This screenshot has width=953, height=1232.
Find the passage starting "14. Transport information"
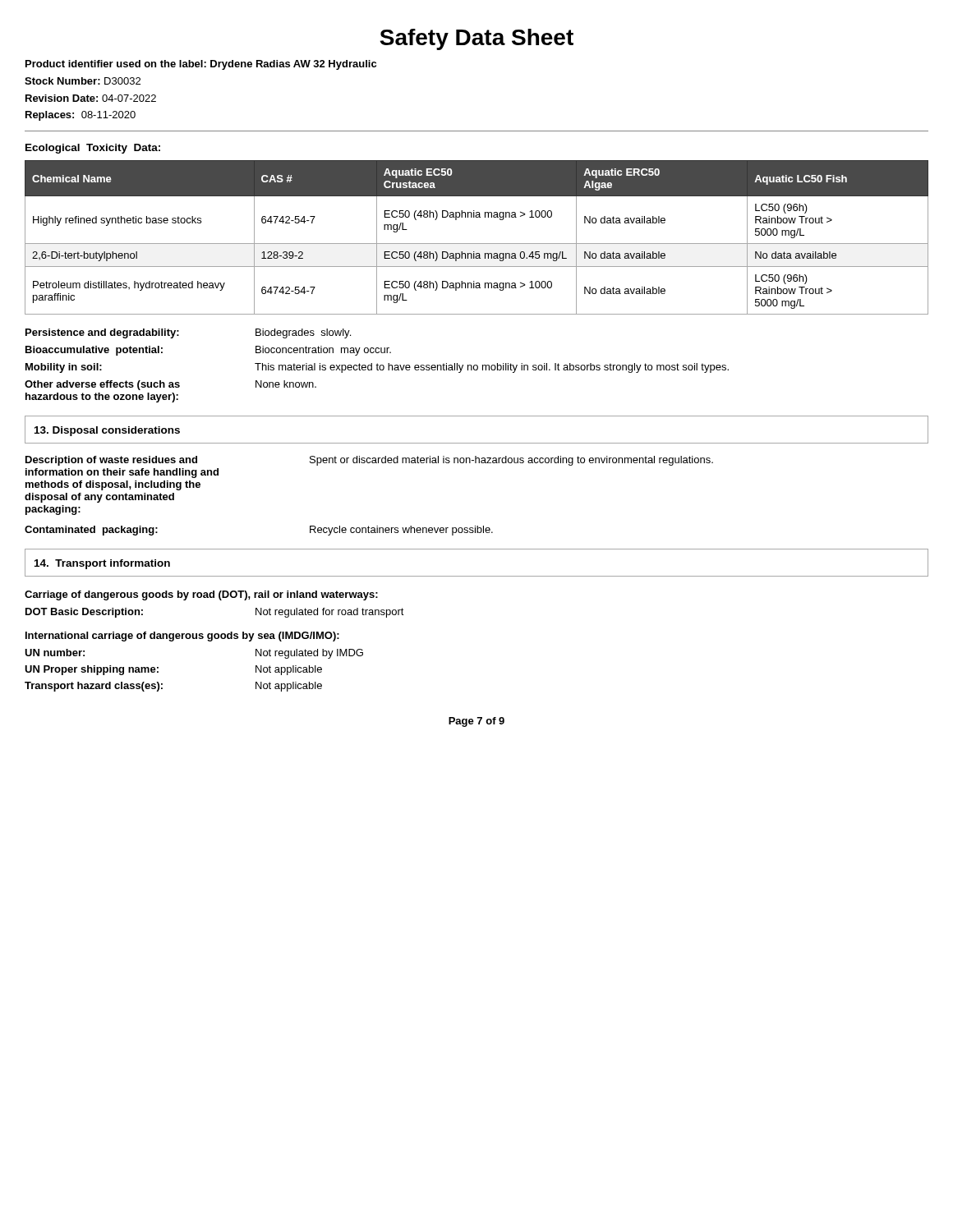pyautogui.click(x=102, y=563)
